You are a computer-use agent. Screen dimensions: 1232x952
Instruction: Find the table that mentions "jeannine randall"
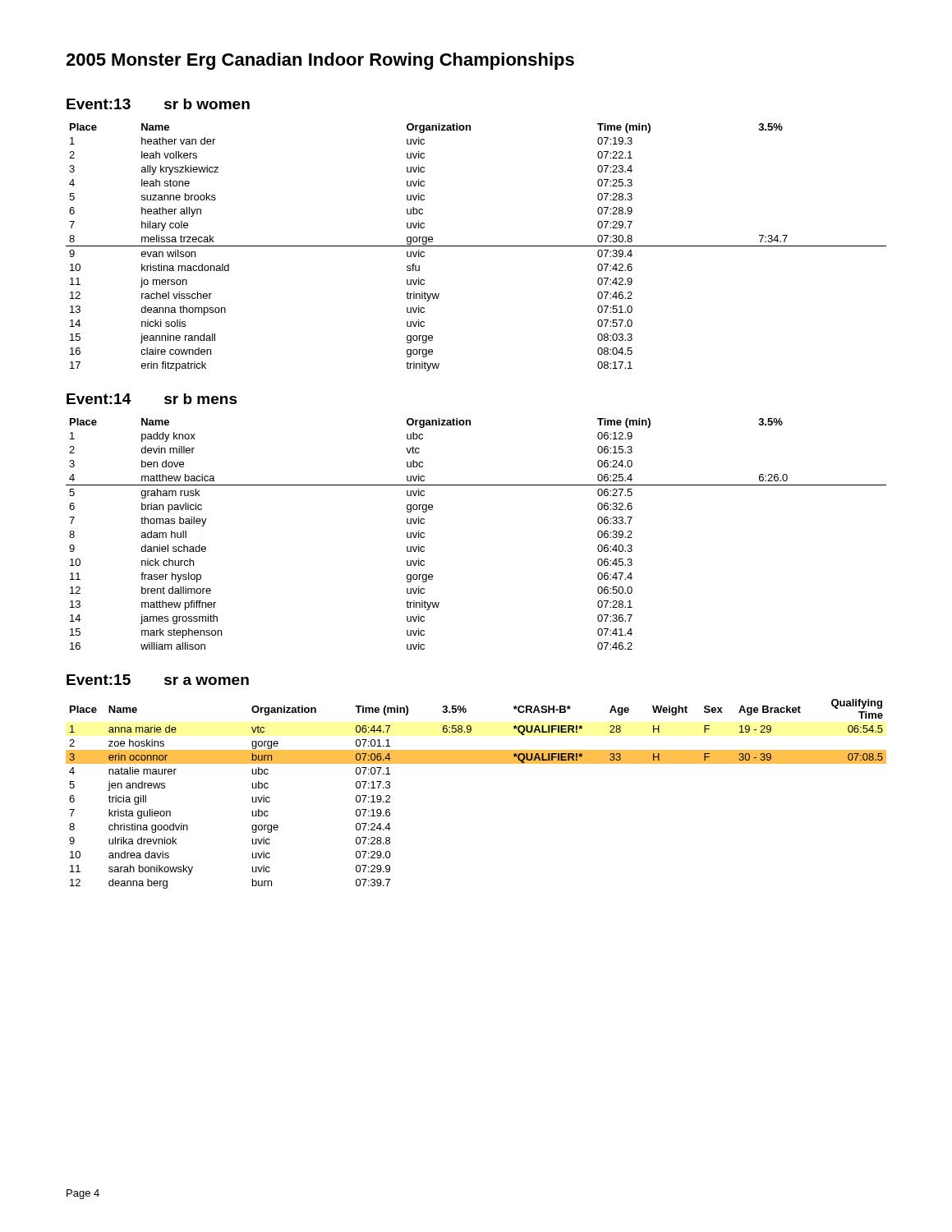476,246
